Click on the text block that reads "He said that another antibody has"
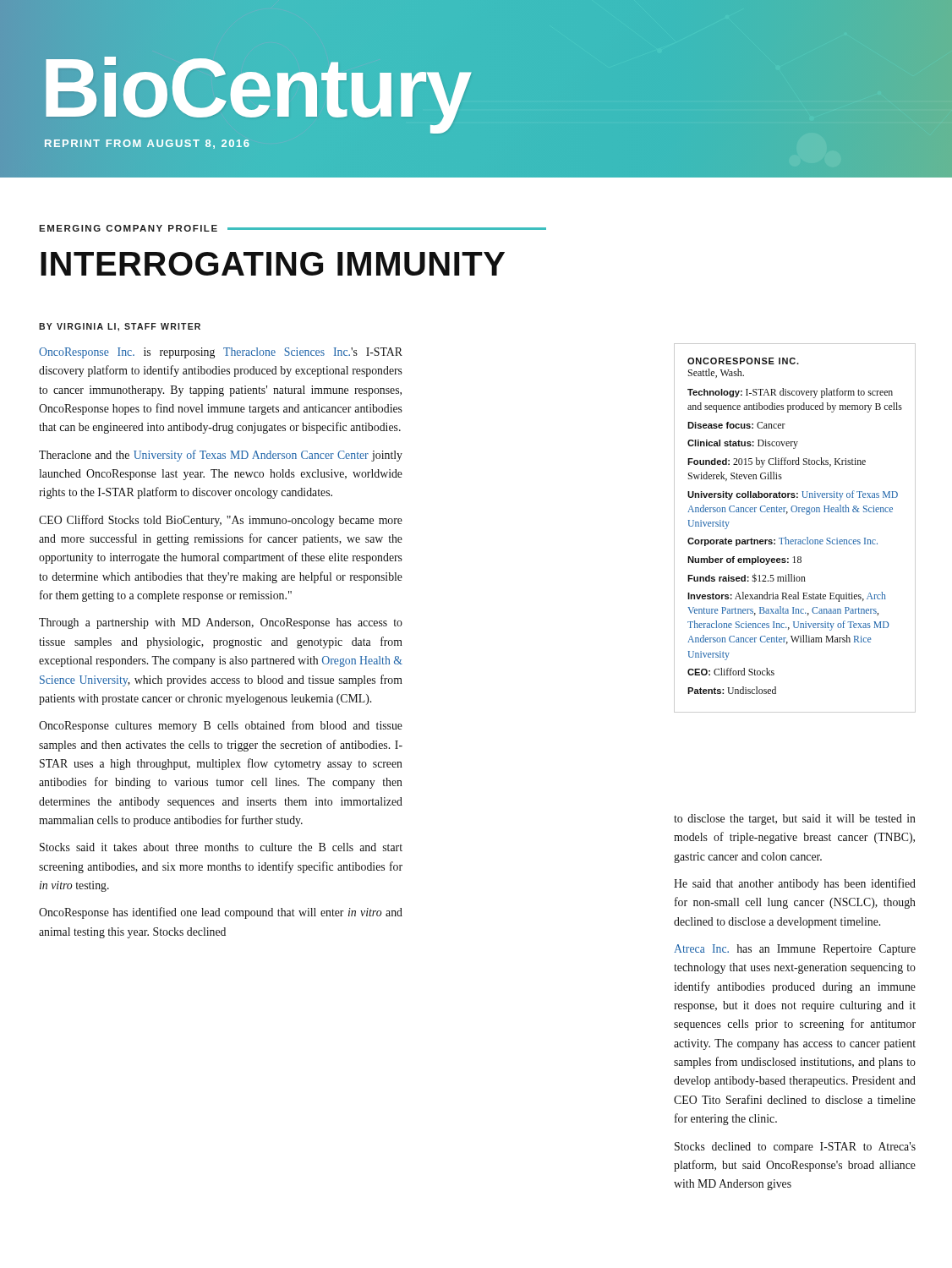Image resolution: width=952 pixels, height=1268 pixels. point(795,903)
